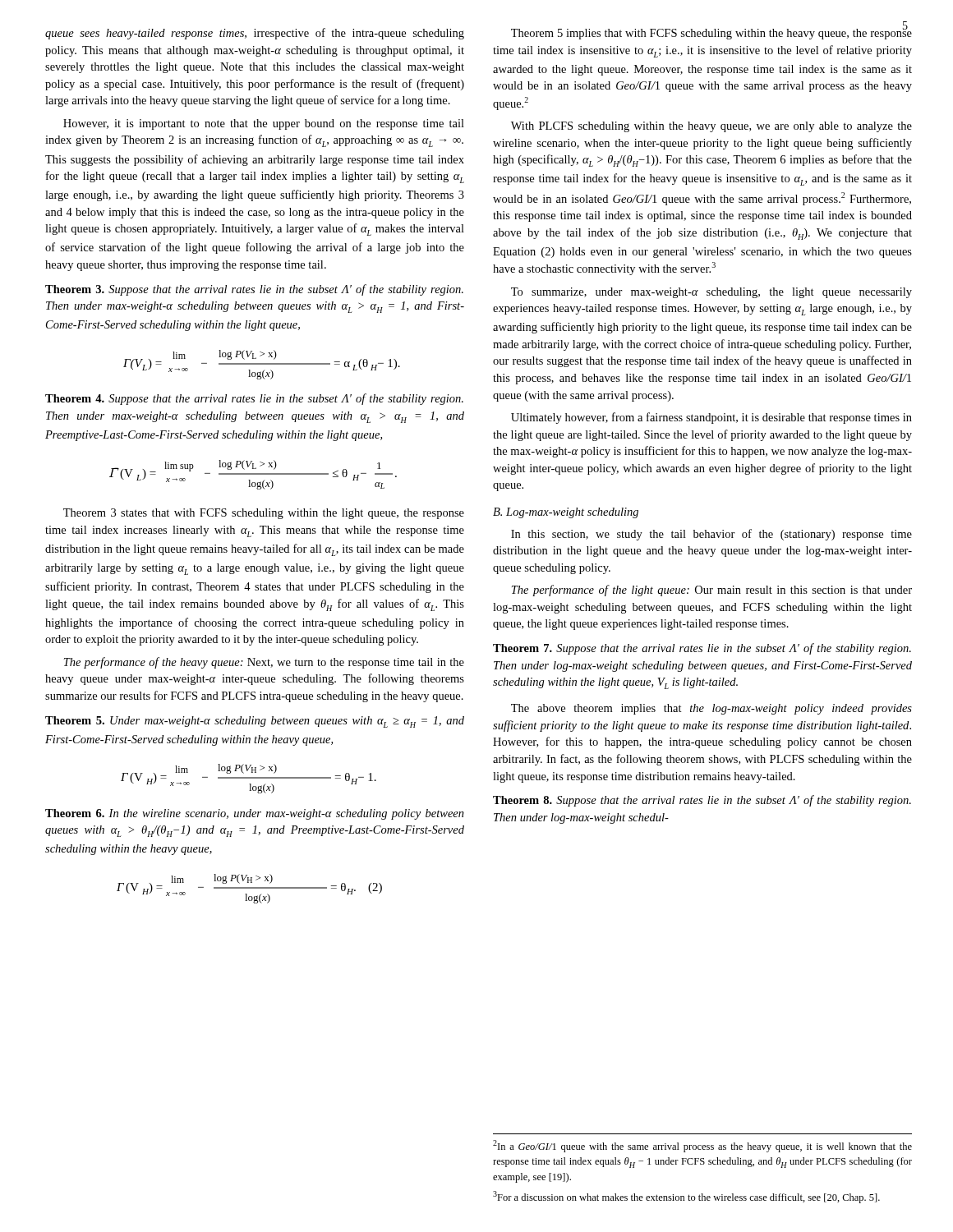Where is the passage that starts "Theorem 7. Suppose that"?
Screen dimensions: 1232x953
702,666
